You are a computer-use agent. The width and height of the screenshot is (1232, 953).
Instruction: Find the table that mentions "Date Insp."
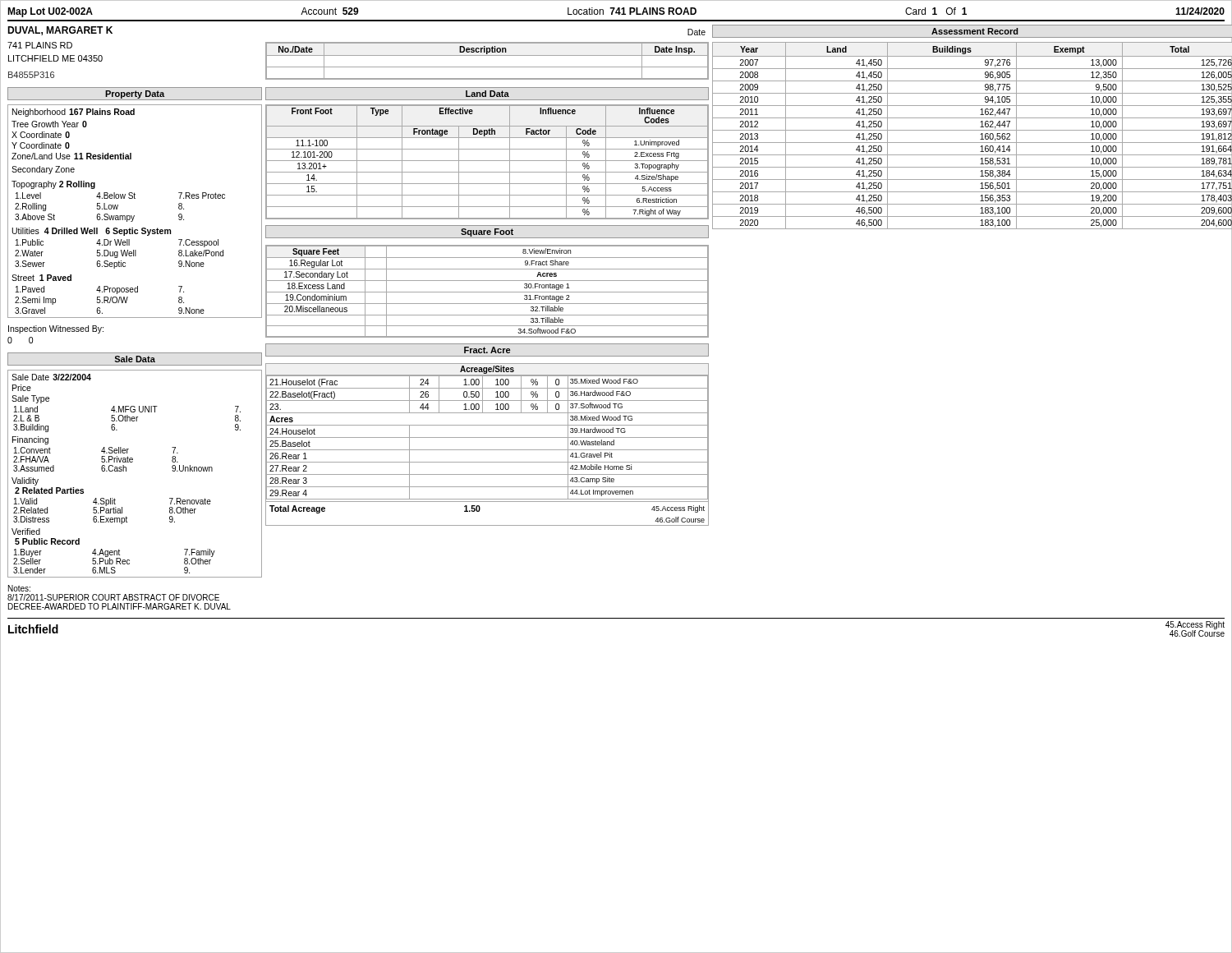coord(487,61)
